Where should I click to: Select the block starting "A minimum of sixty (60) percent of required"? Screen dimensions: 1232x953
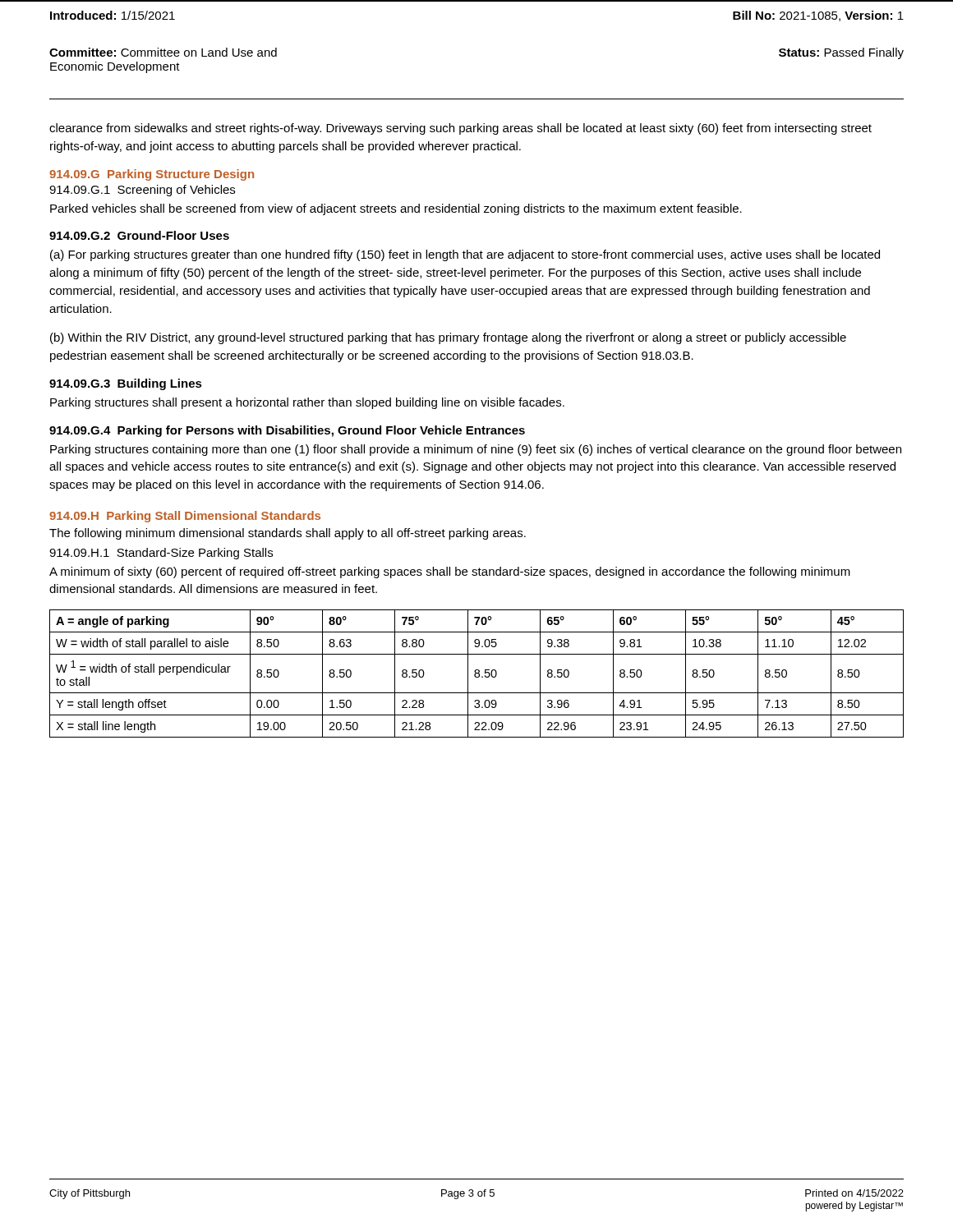click(x=450, y=580)
